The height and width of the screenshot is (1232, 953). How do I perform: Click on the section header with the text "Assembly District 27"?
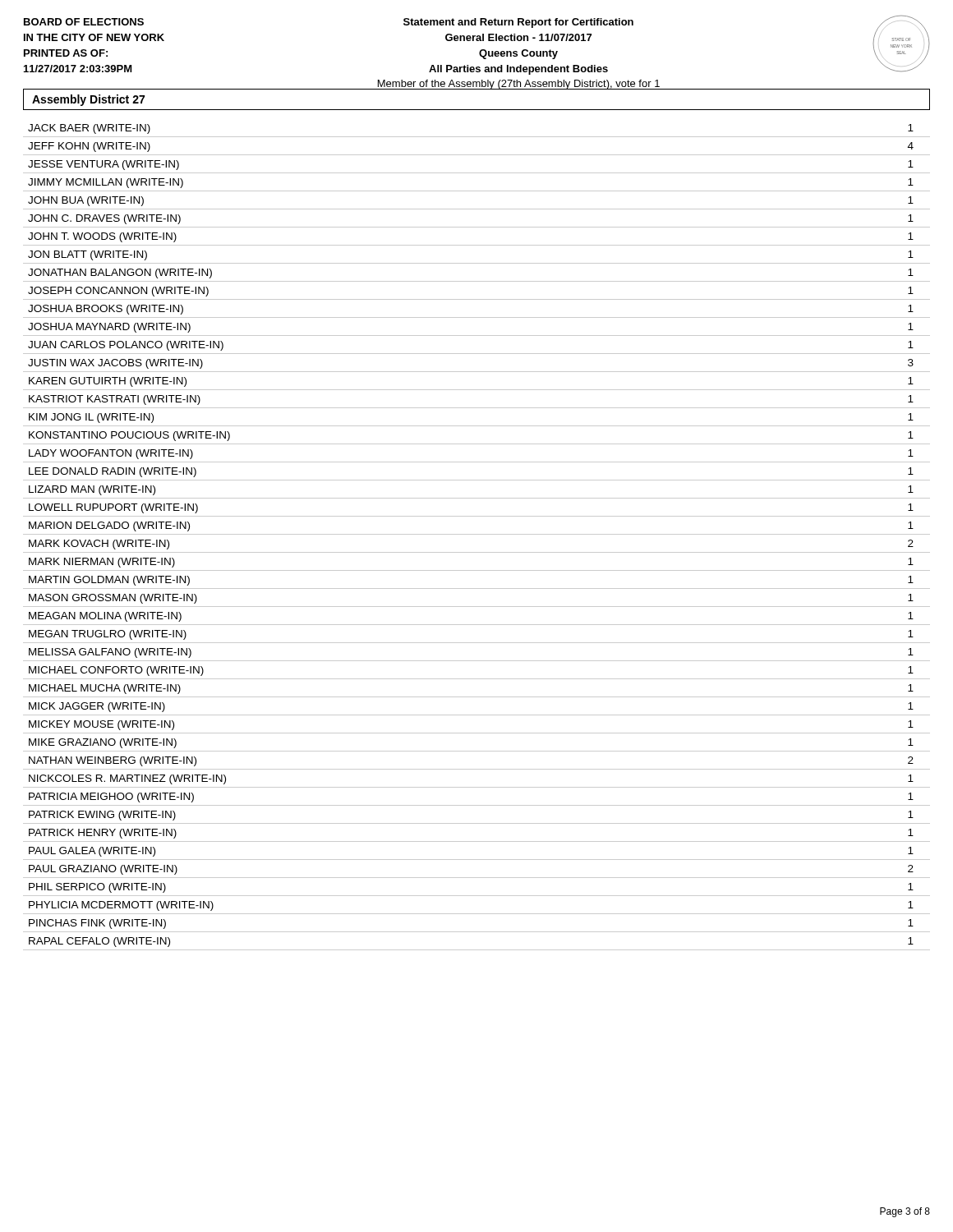coord(89,99)
